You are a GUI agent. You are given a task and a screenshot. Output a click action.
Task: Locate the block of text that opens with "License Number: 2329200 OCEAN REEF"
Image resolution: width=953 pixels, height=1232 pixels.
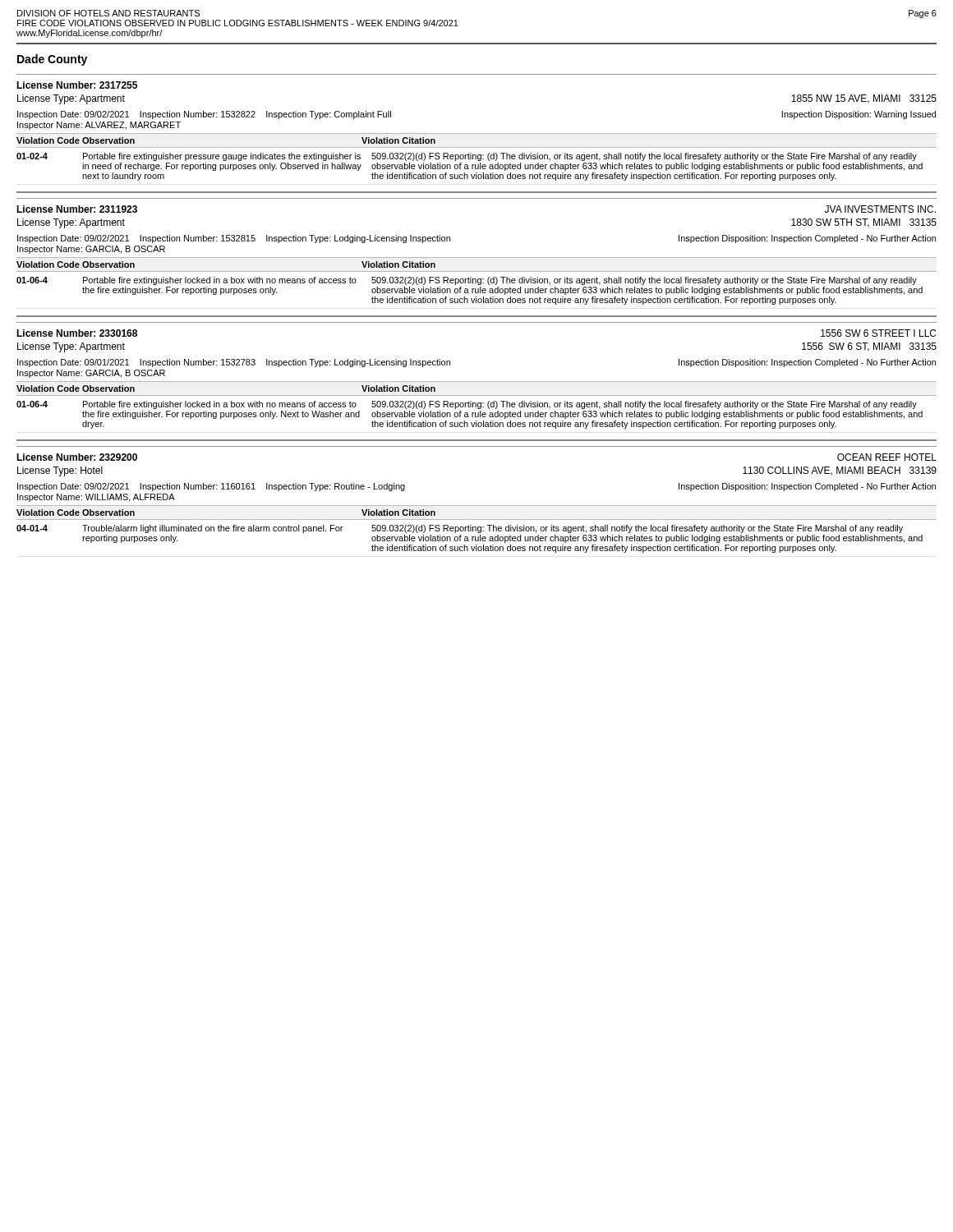(476, 504)
